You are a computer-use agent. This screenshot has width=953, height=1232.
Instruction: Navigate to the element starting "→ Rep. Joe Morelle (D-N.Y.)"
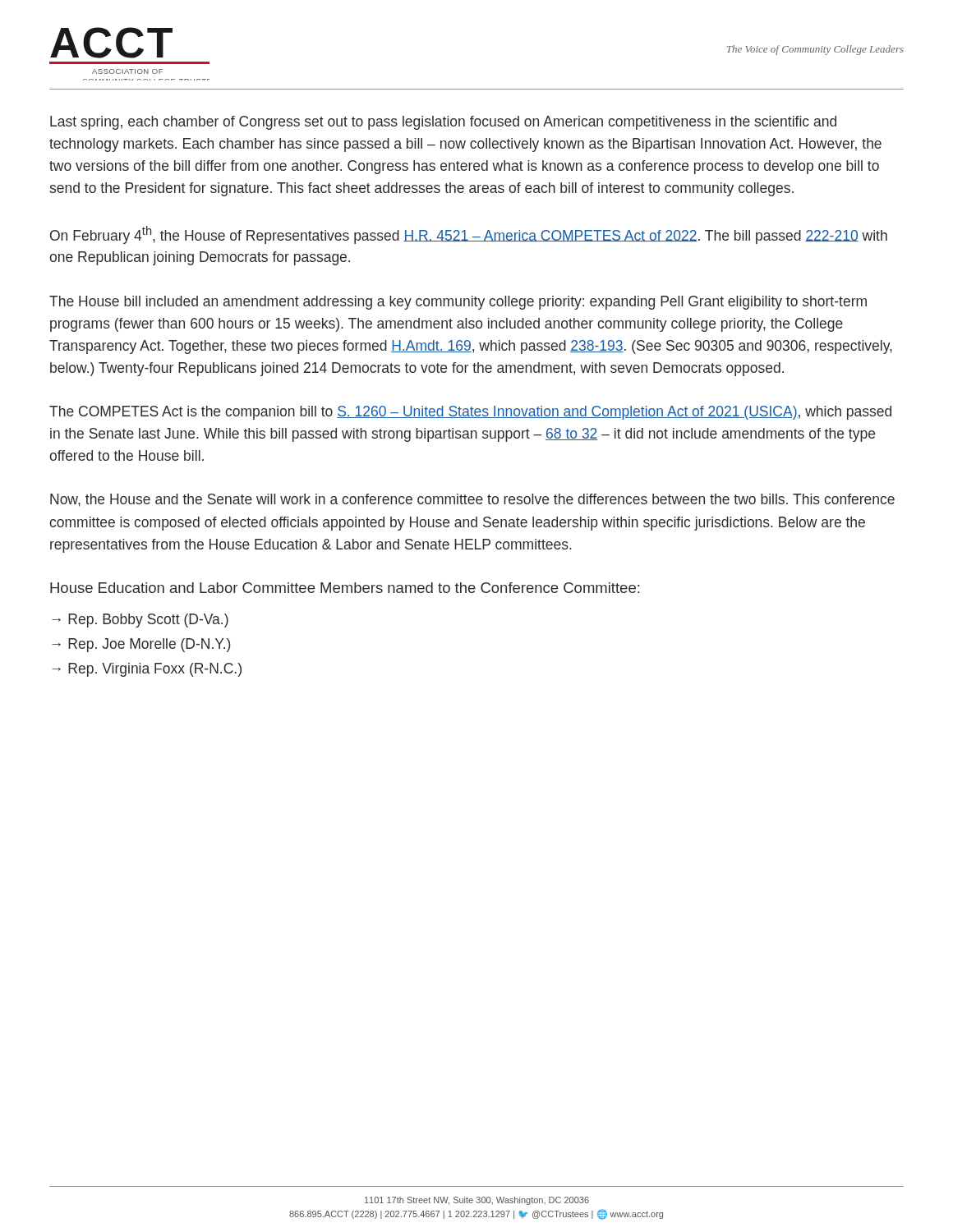coord(140,644)
